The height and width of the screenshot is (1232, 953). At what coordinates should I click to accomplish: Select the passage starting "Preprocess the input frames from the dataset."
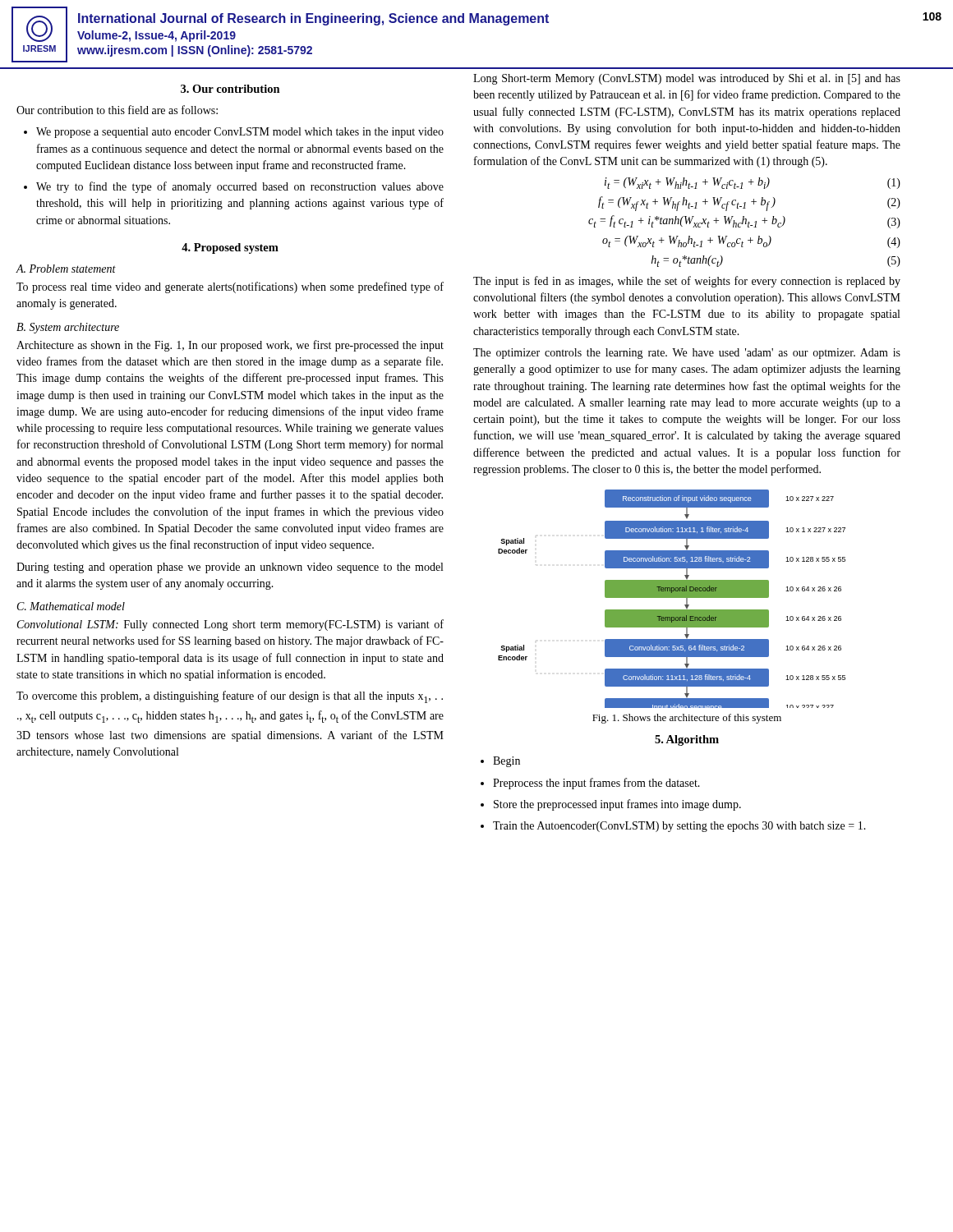(597, 783)
